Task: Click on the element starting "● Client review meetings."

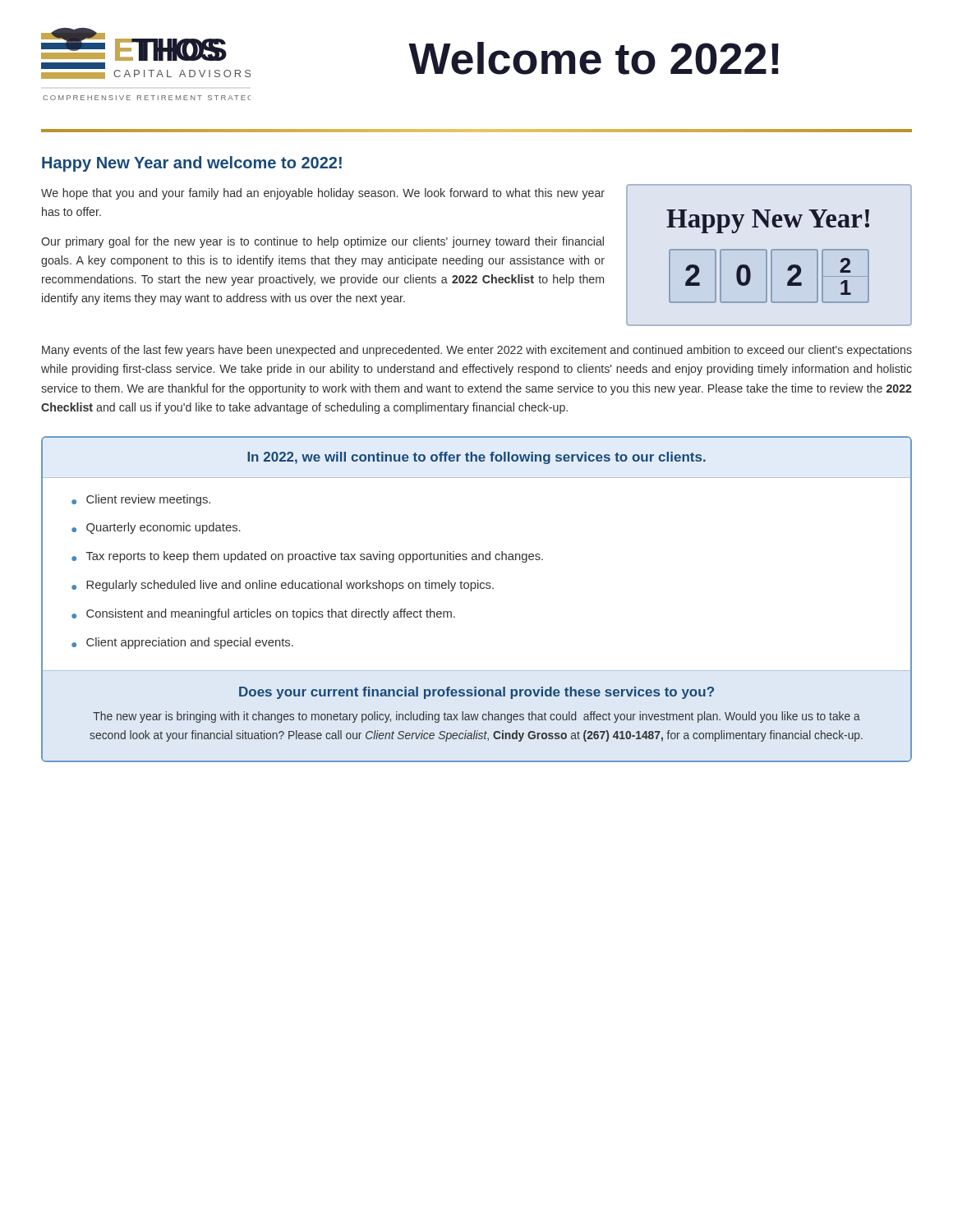Action: [141, 500]
